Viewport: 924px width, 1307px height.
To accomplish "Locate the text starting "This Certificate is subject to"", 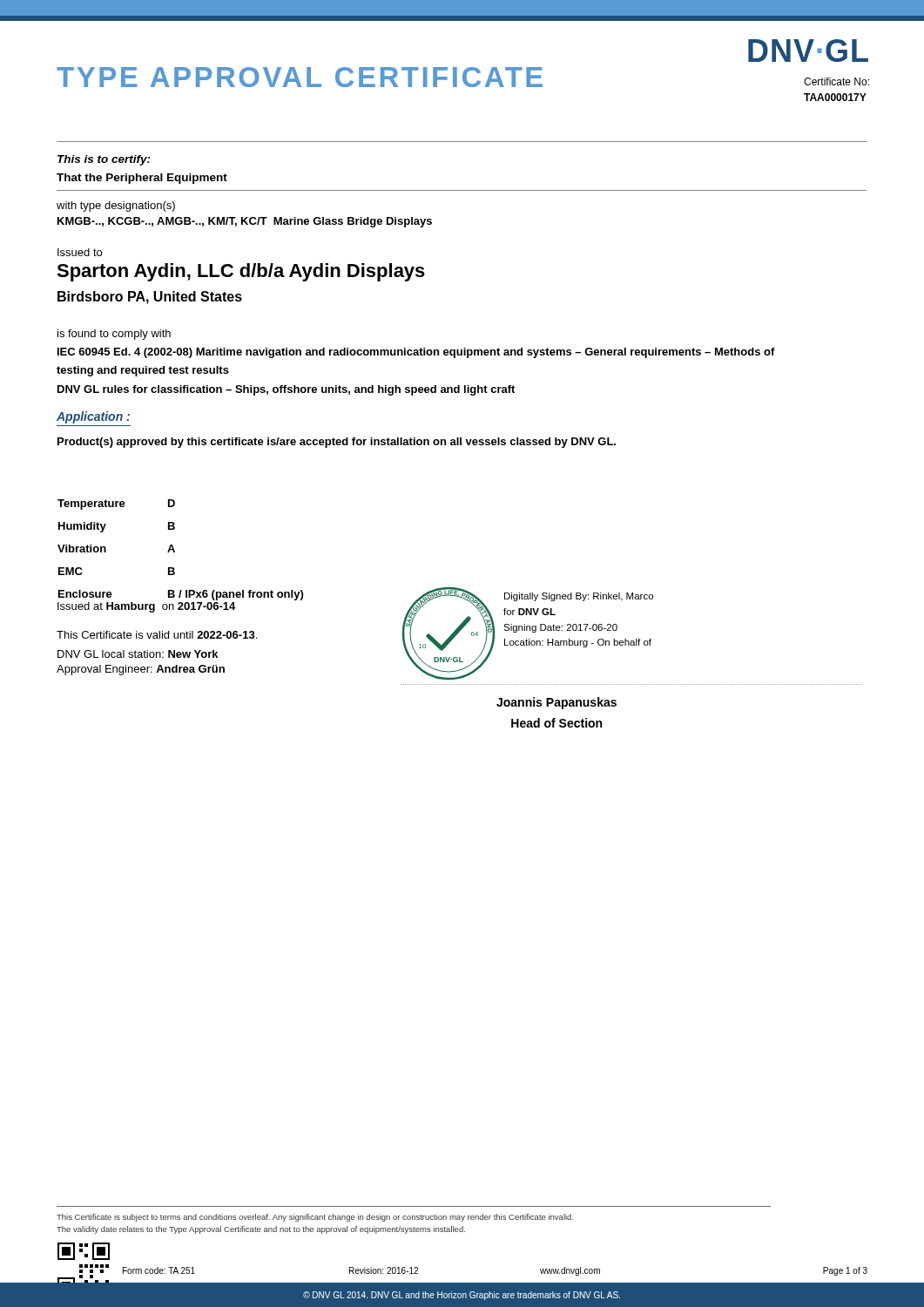I will click(315, 1223).
